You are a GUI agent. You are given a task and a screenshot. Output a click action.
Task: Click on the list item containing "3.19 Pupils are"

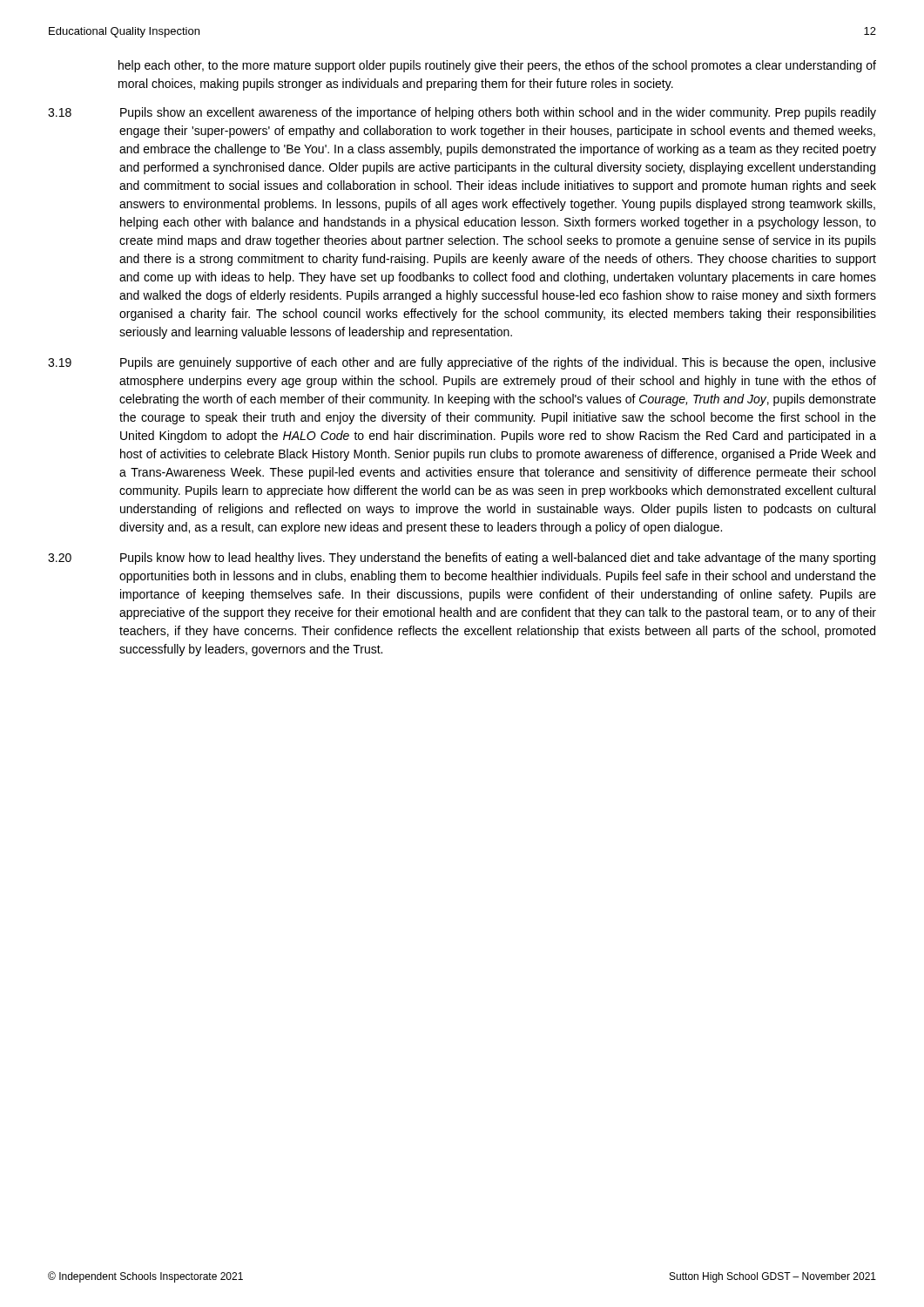462,445
